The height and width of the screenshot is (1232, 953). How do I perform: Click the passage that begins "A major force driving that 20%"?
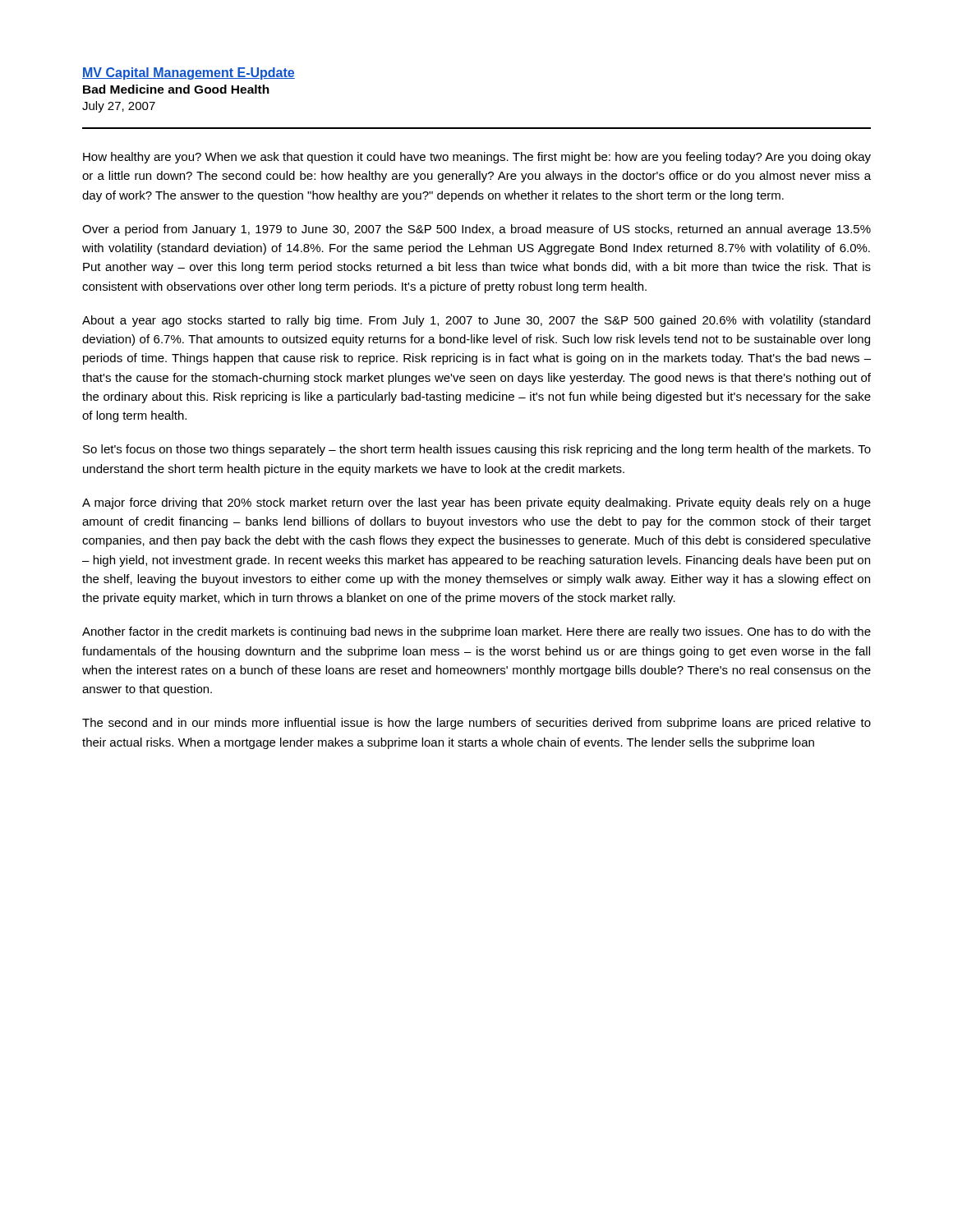tap(476, 550)
